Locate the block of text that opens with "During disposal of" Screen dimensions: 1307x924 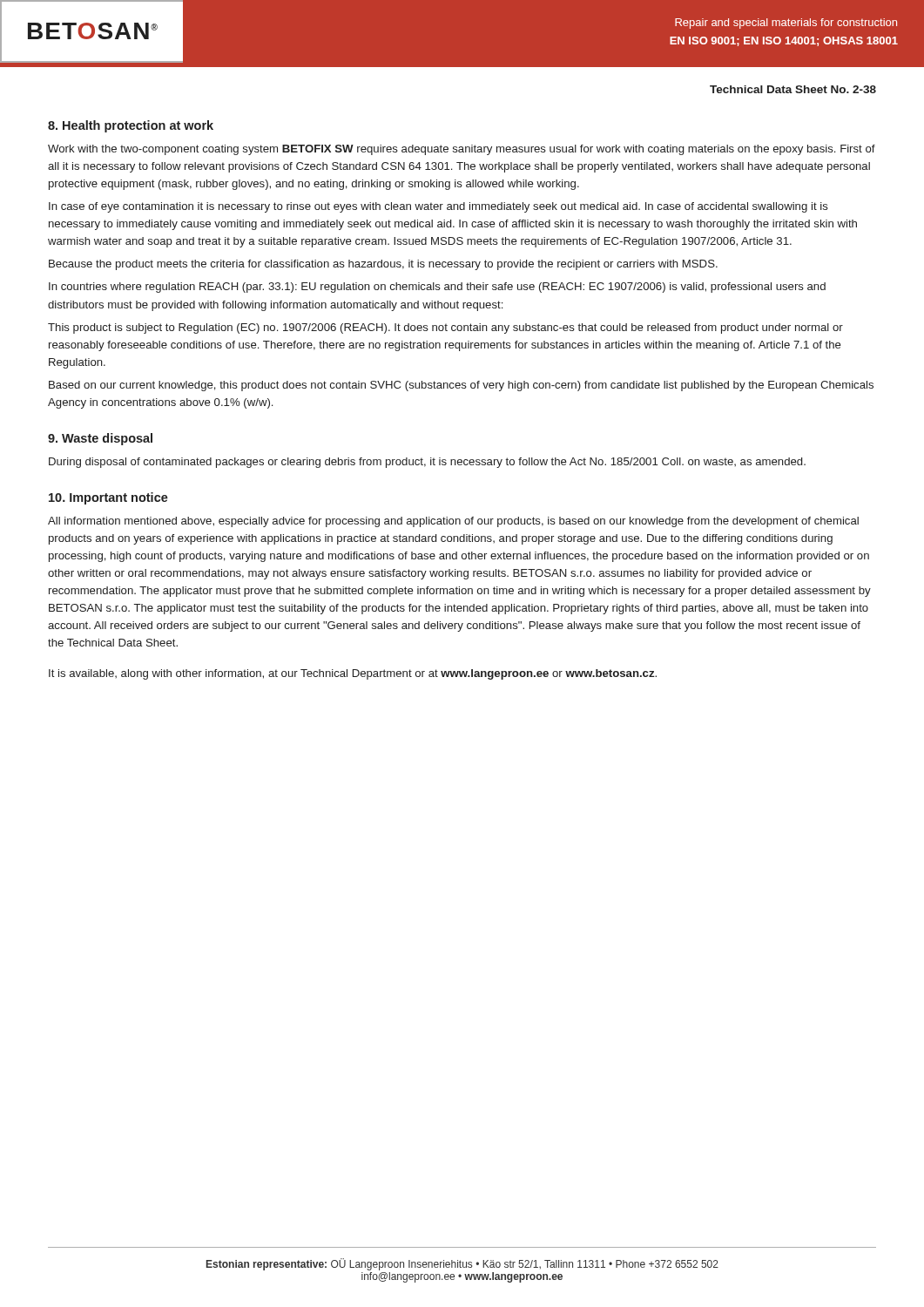click(x=427, y=461)
